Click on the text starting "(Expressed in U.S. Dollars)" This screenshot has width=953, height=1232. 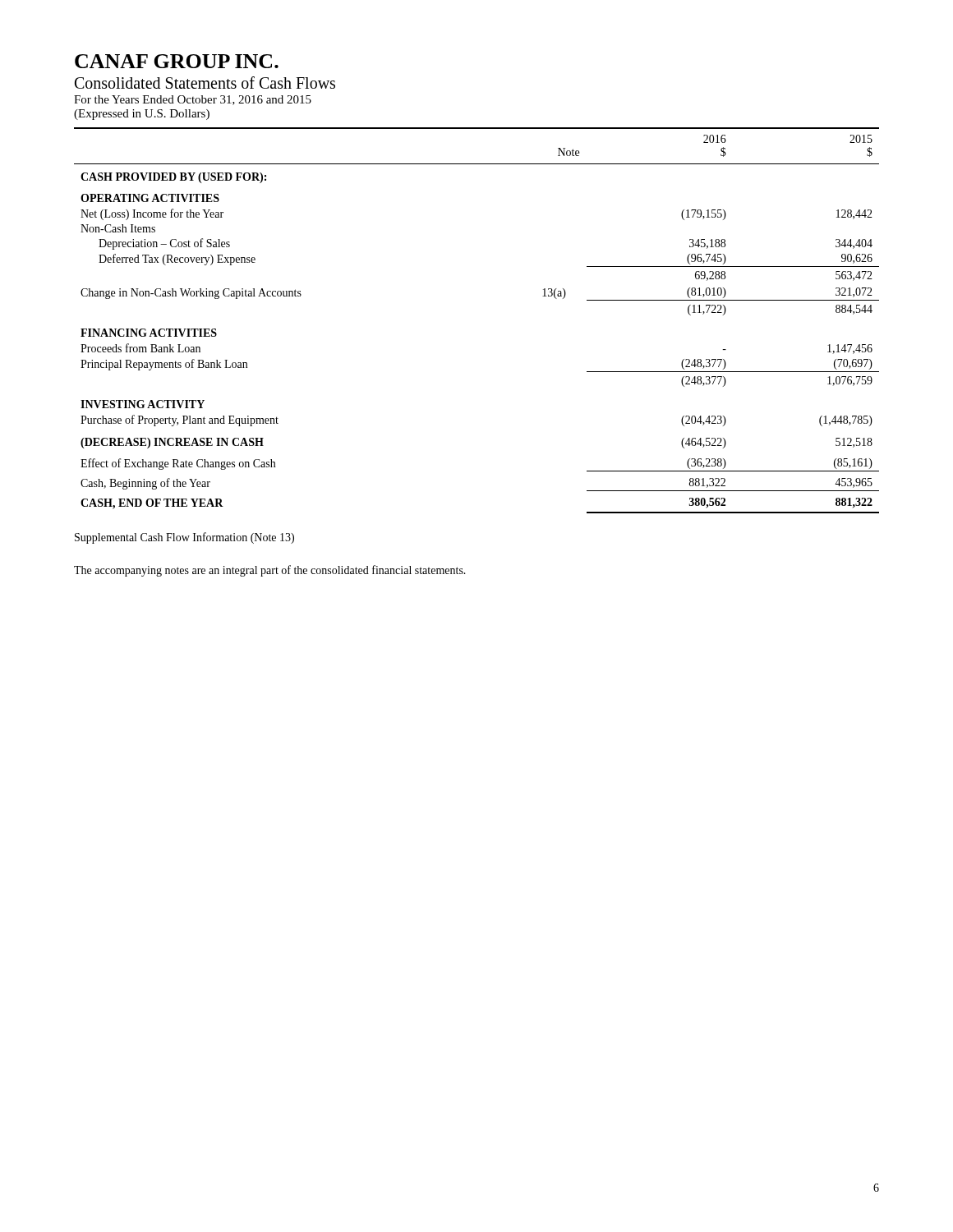(x=142, y=113)
